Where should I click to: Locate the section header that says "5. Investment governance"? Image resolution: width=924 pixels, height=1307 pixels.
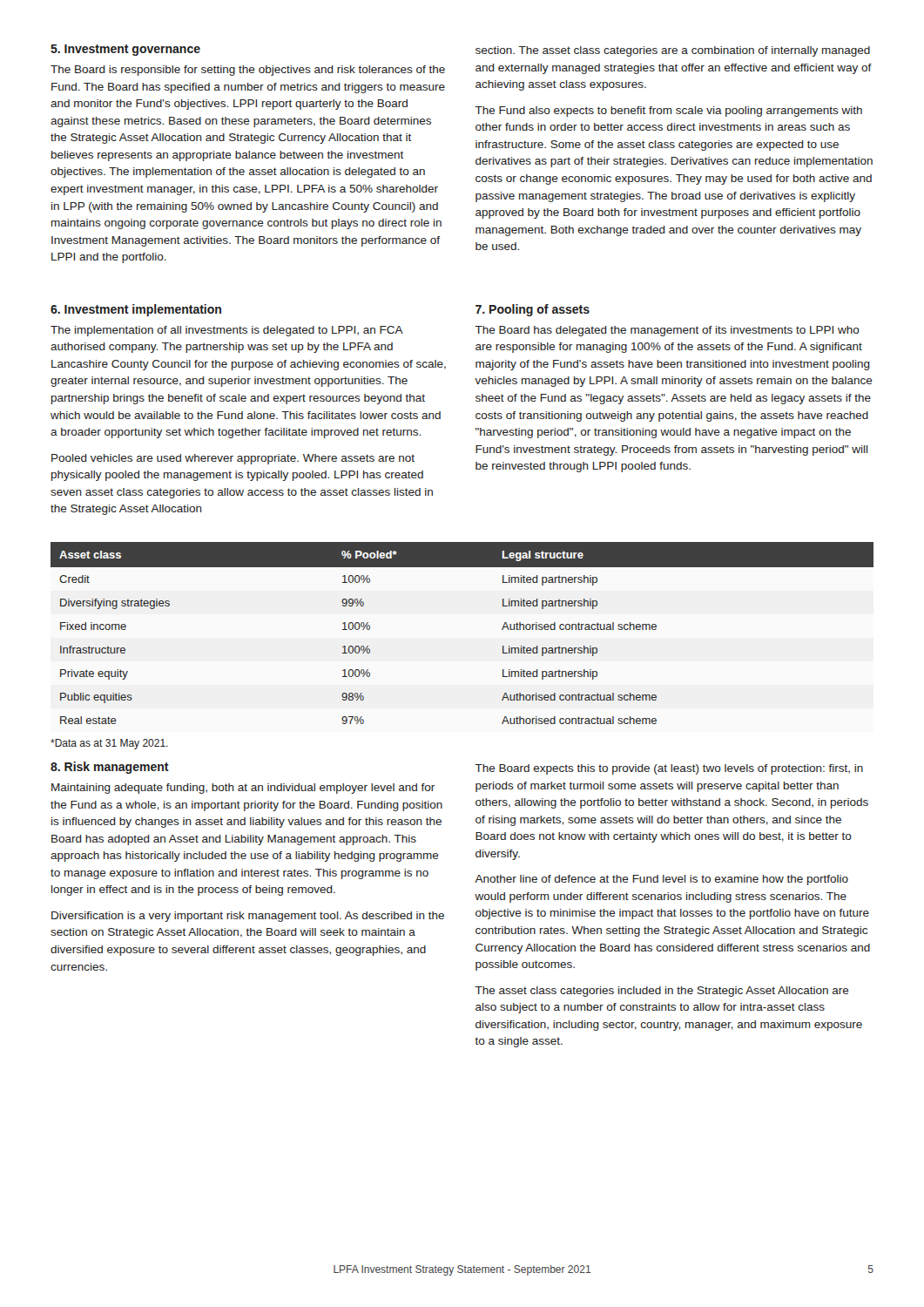pos(125,49)
